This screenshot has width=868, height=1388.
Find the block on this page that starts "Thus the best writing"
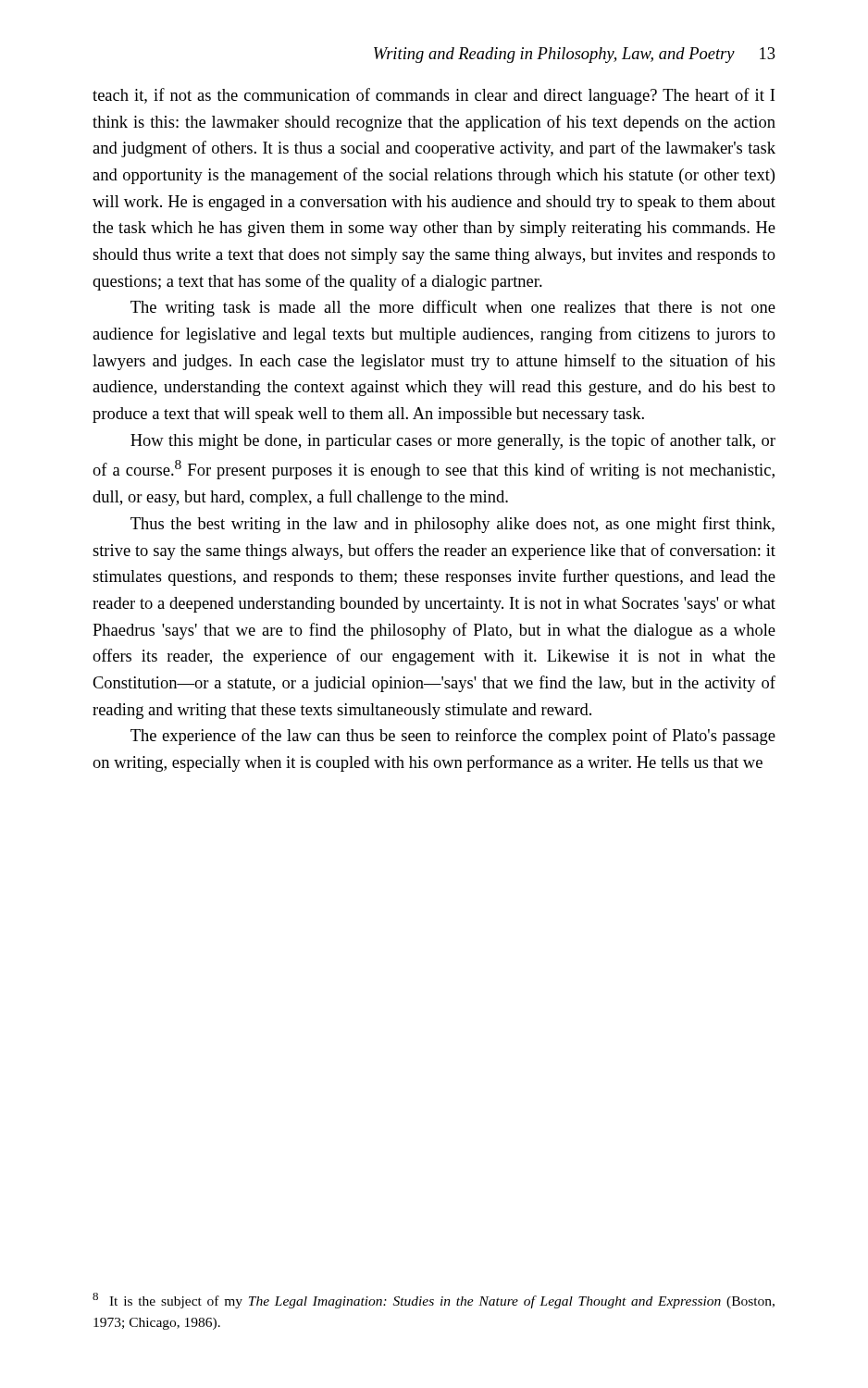434,617
